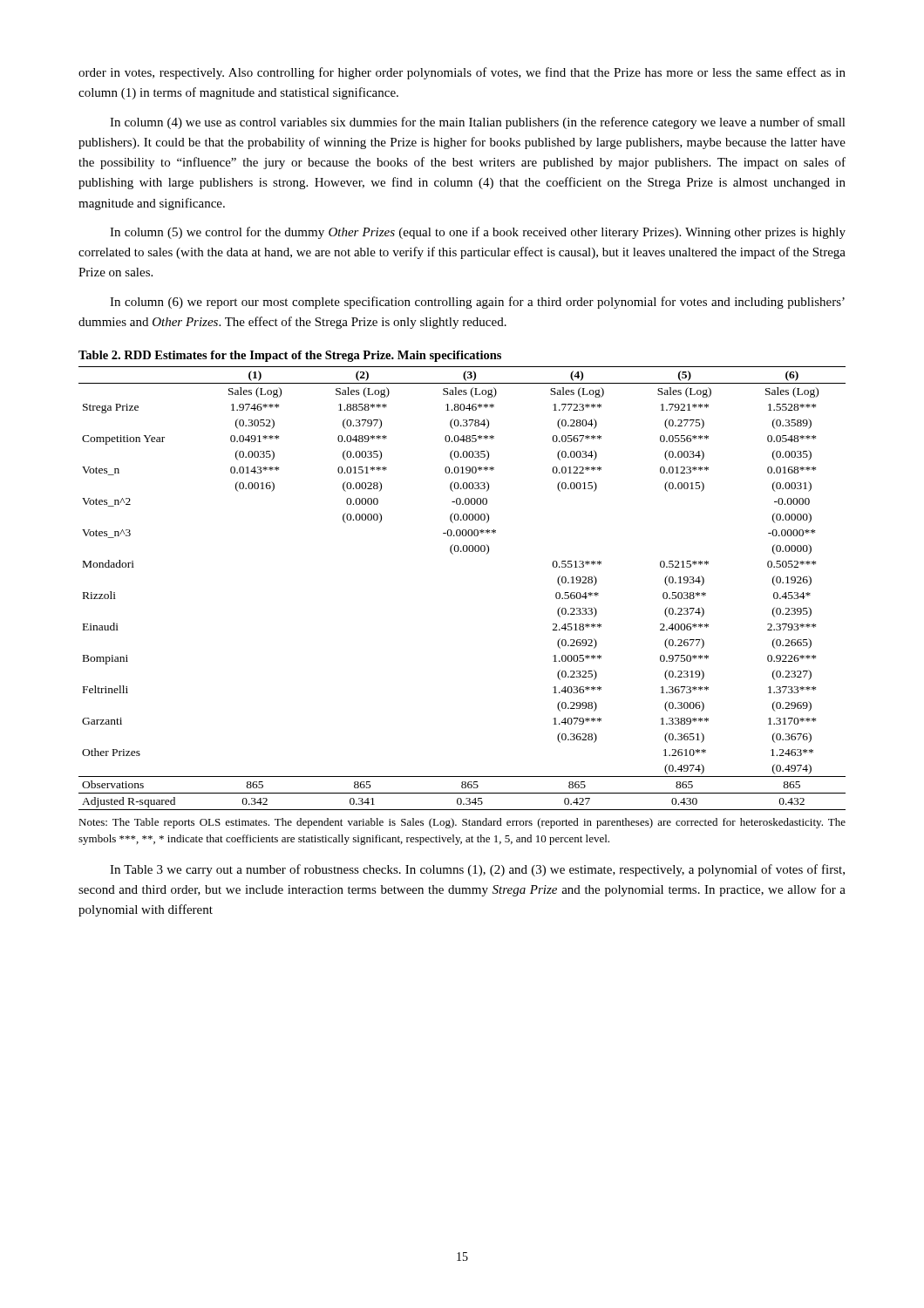
Task: Point to the element starting "order in votes,"
Action: coord(462,83)
